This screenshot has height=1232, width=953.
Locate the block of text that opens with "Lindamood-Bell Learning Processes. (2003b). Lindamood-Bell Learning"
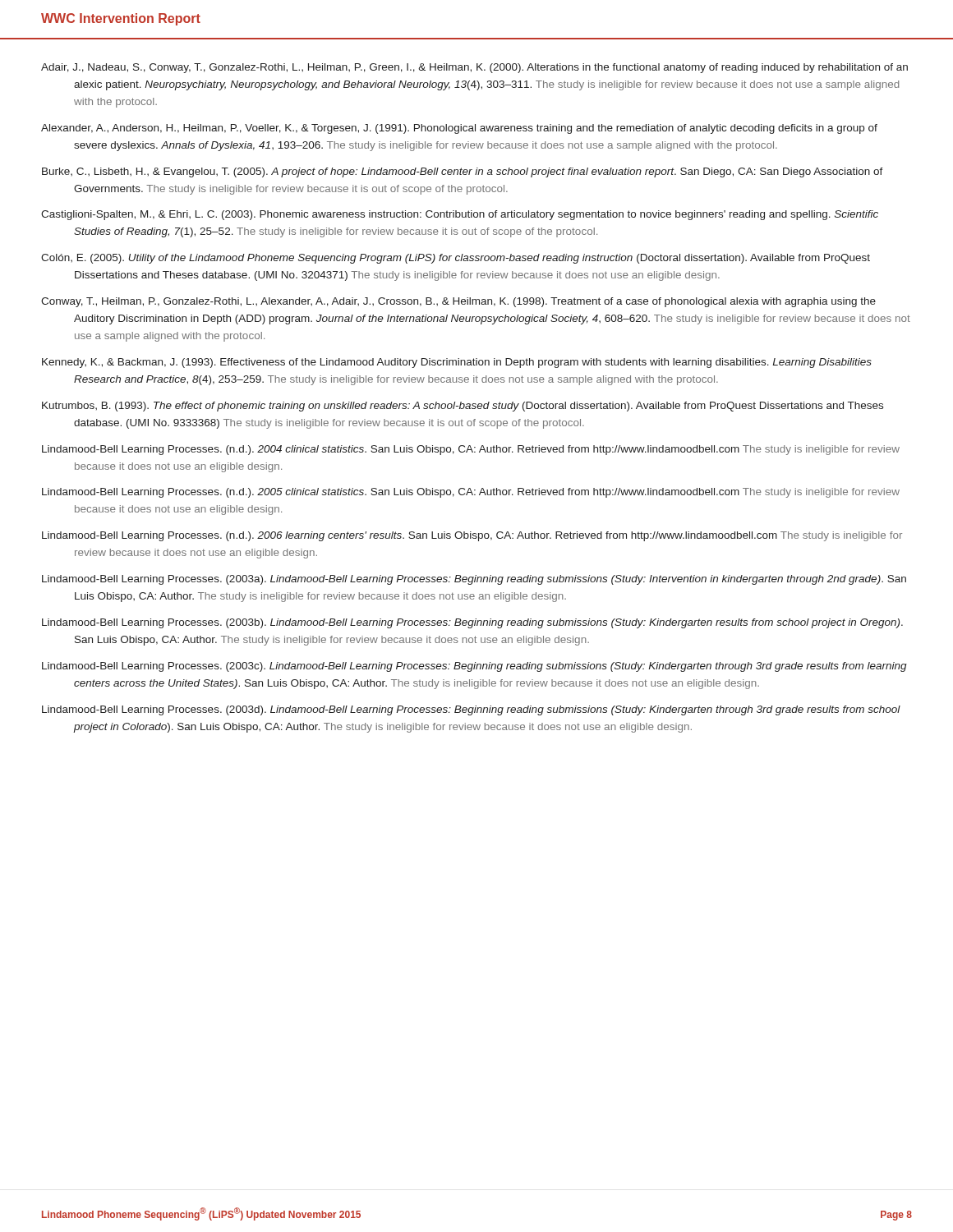tap(472, 631)
